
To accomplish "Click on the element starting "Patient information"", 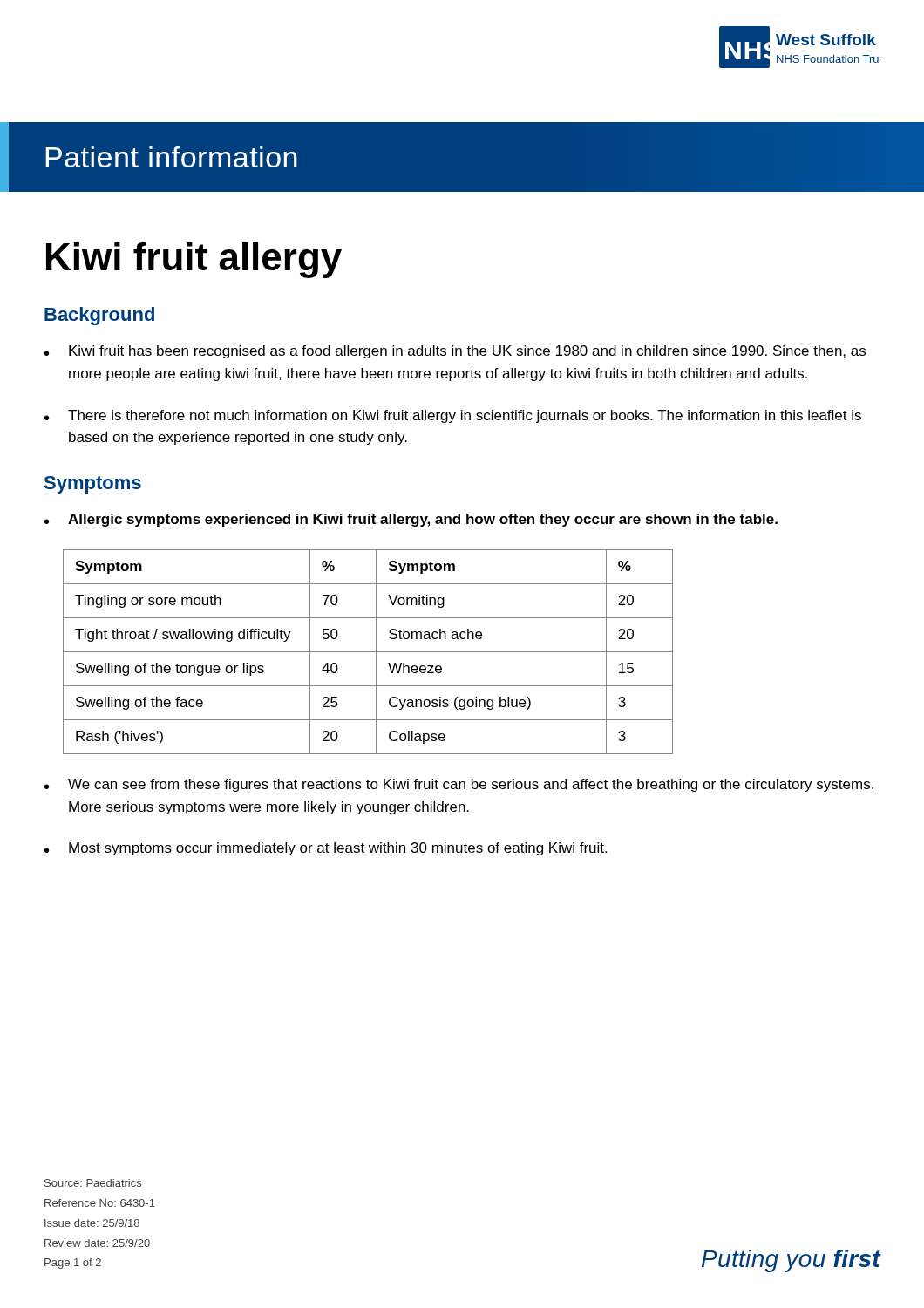I will point(171,157).
